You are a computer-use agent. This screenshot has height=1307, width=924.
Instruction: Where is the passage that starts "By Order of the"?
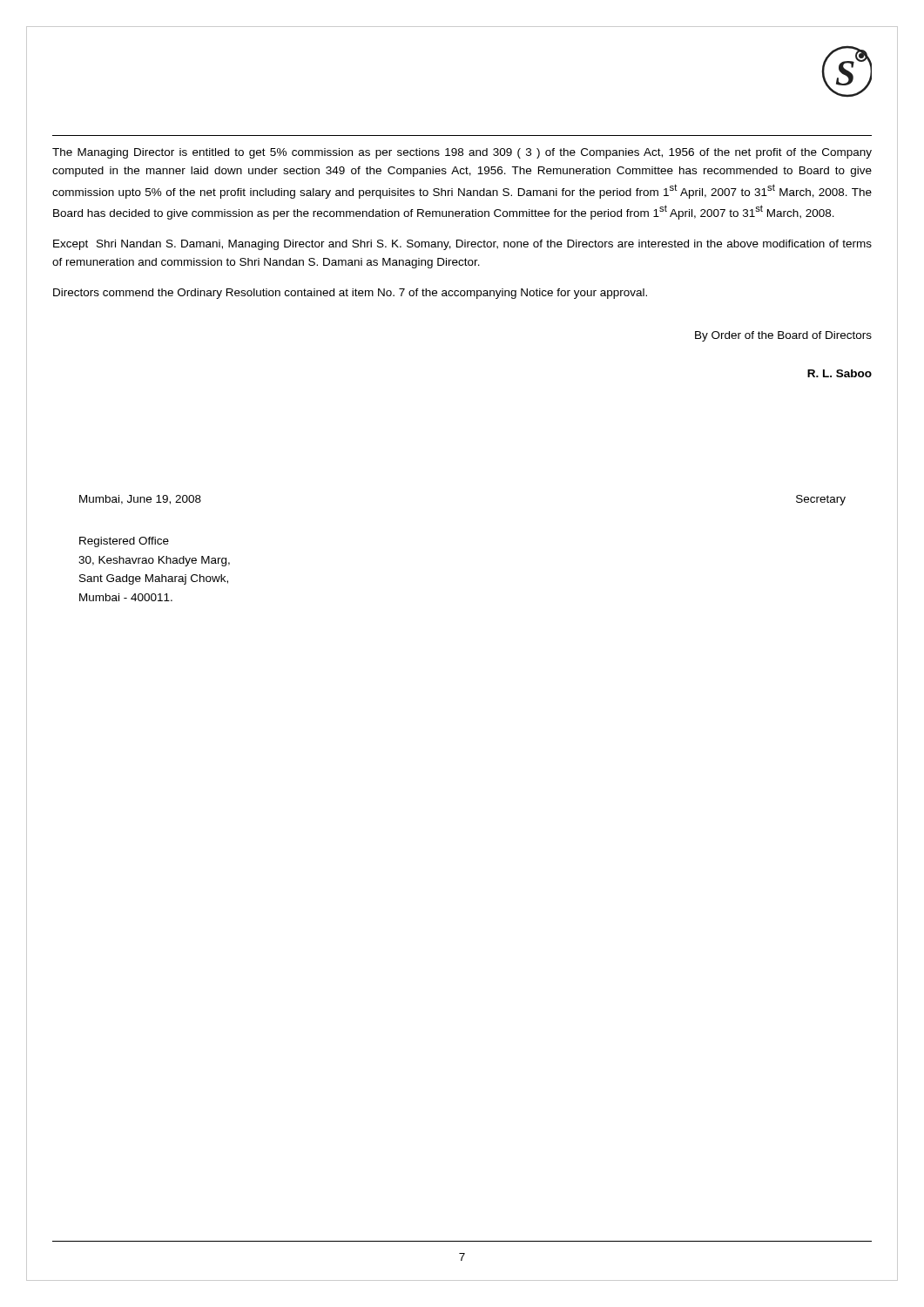click(x=783, y=336)
